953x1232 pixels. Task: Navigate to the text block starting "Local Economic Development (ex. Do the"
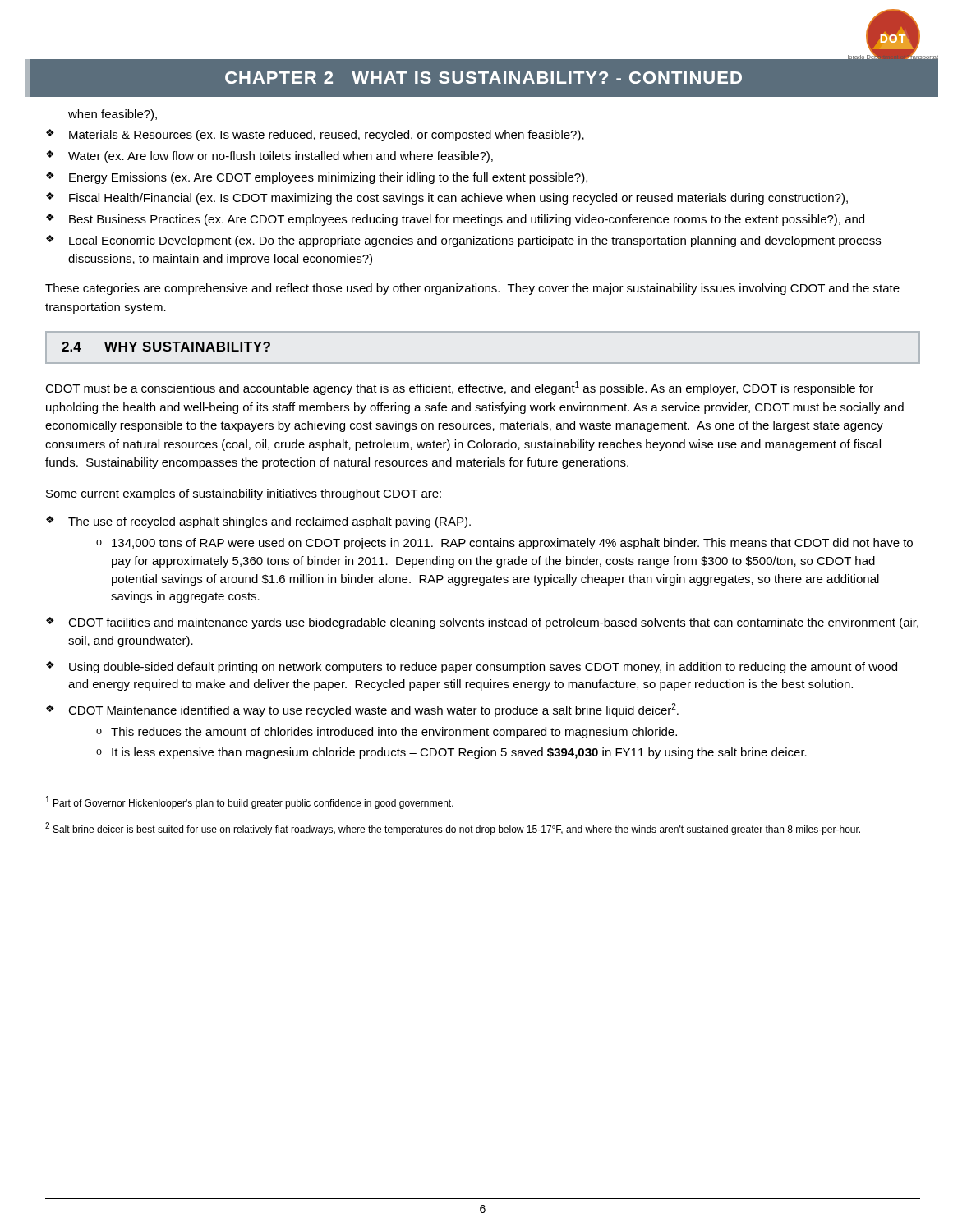pyautogui.click(x=475, y=249)
